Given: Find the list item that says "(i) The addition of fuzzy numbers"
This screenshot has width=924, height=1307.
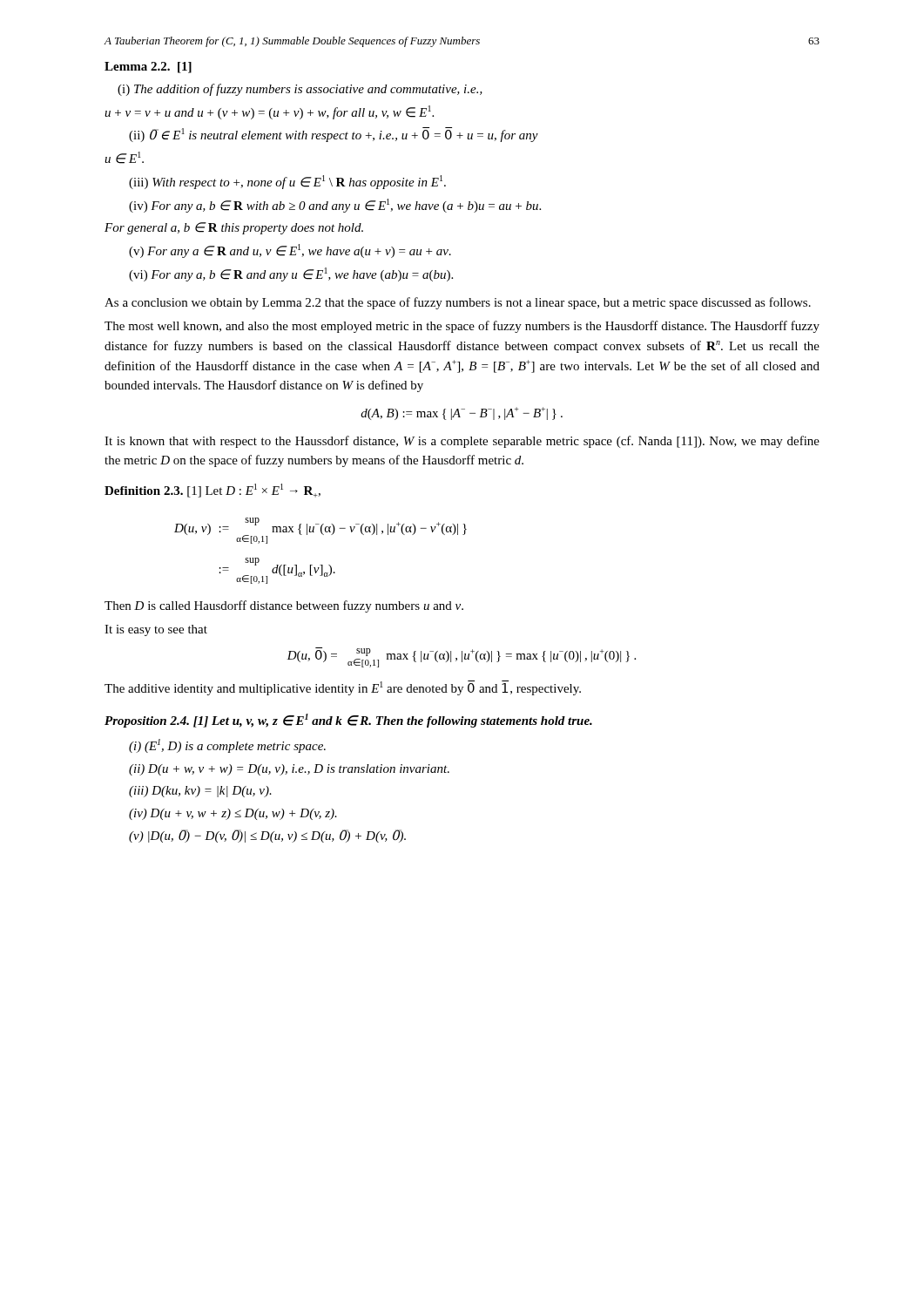Looking at the screenshot, I should point(294,89).
